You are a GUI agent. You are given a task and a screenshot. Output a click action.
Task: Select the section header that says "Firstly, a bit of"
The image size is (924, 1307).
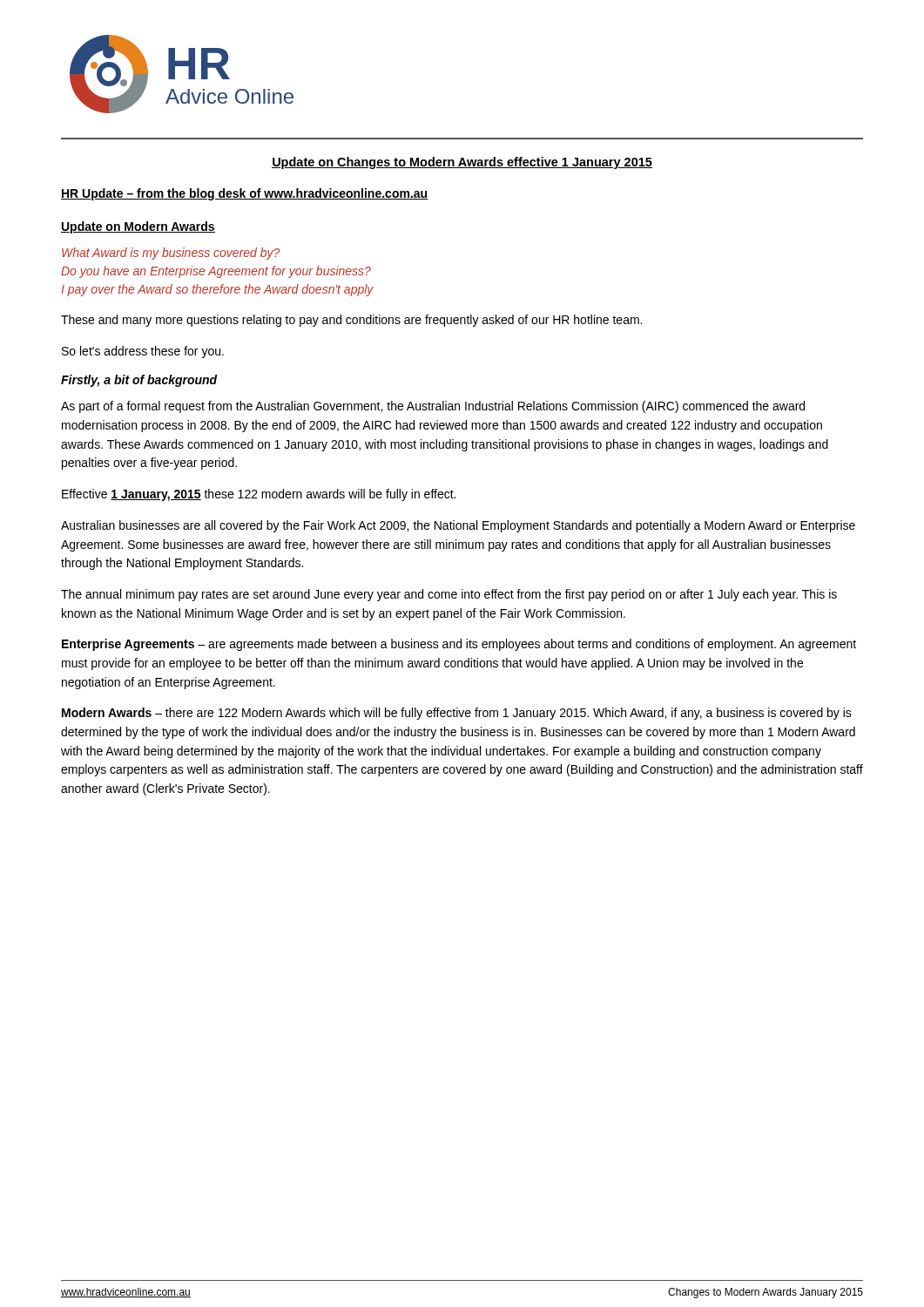pyautogui.click(x=139, y=380)
